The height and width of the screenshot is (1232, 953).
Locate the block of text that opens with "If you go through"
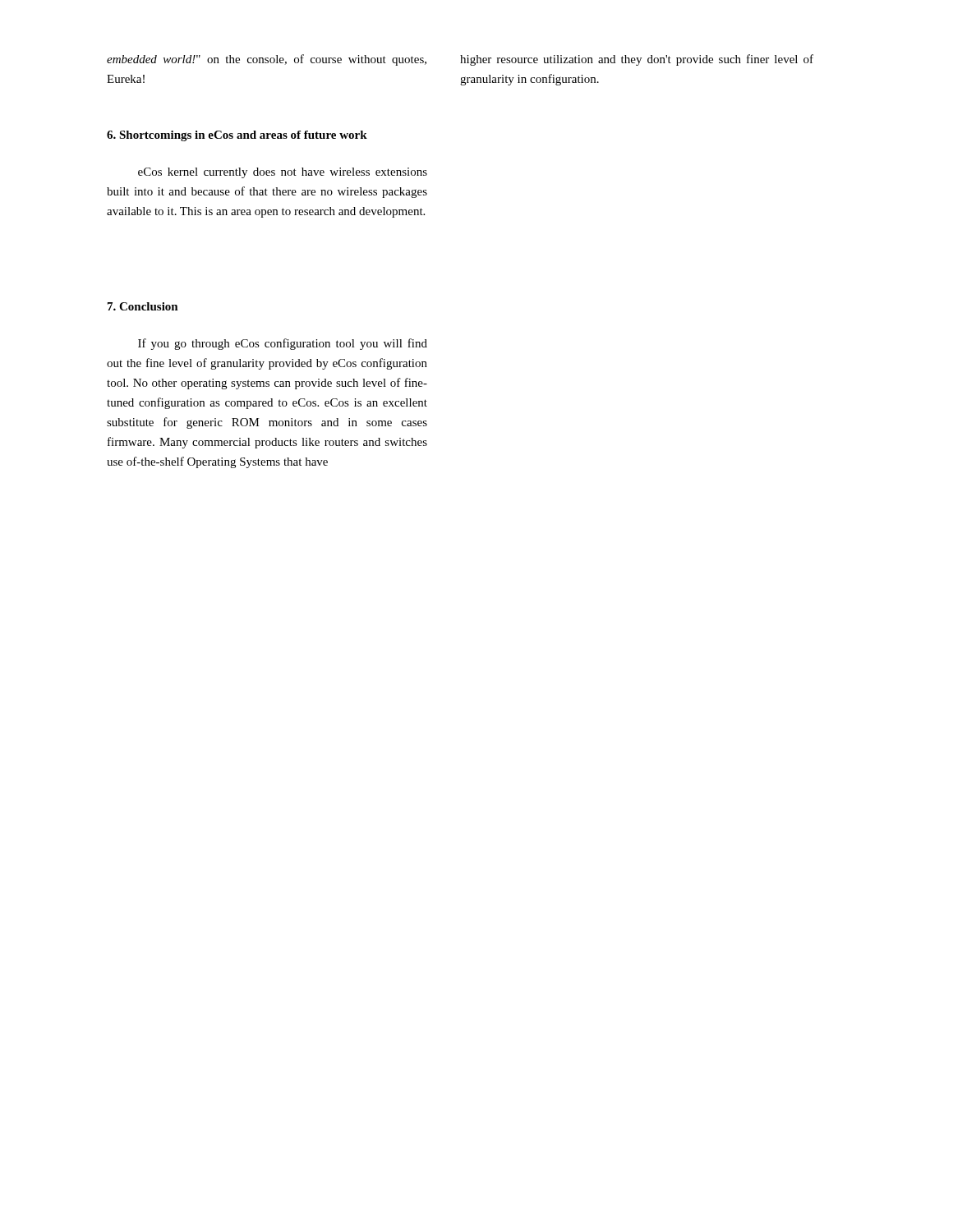[x=267, y=402]
